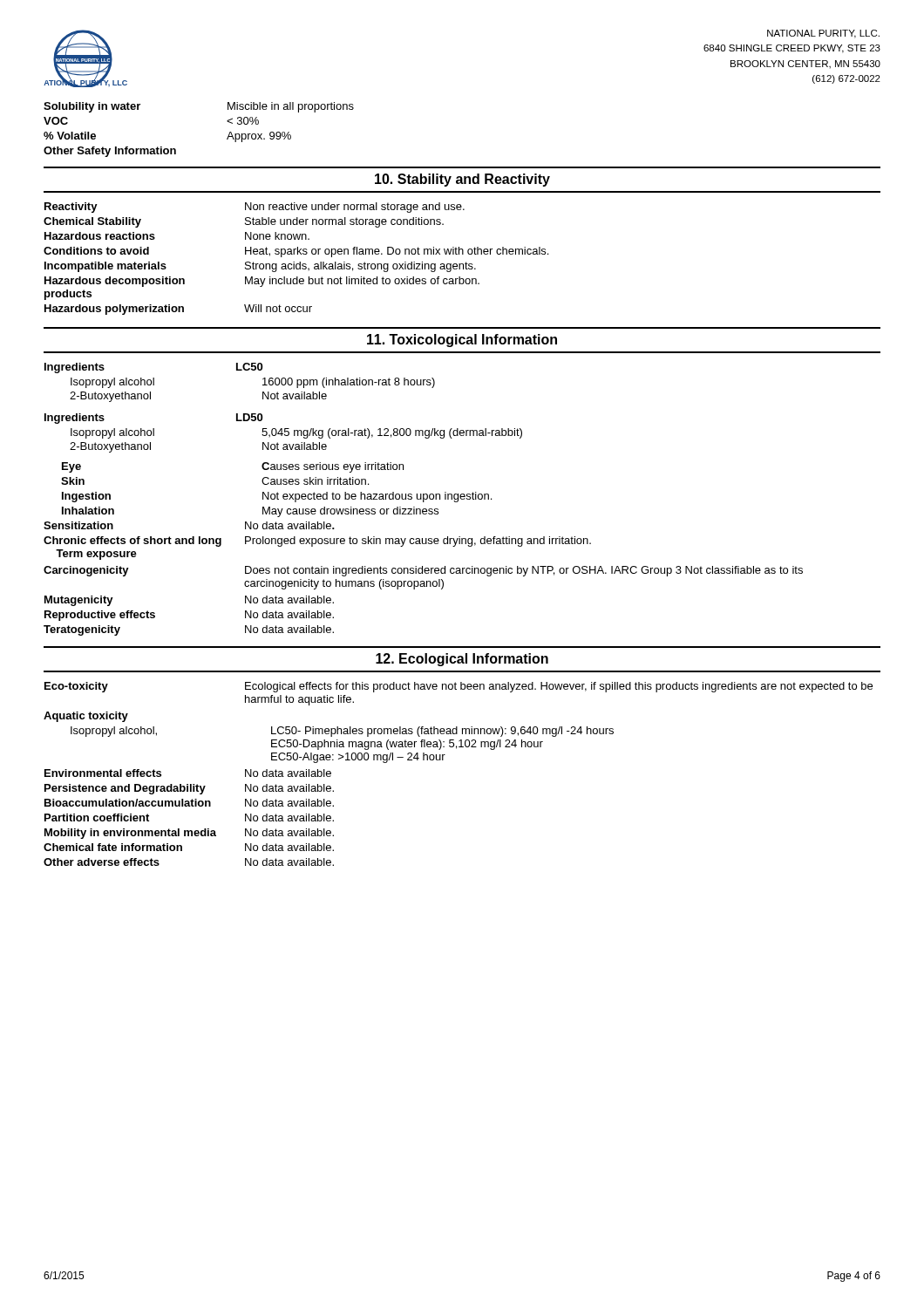Select the table that reads "EyeCauses serious eye irritation"
The width and height of the screenshot is (924, 1308).
coord(462,548)
